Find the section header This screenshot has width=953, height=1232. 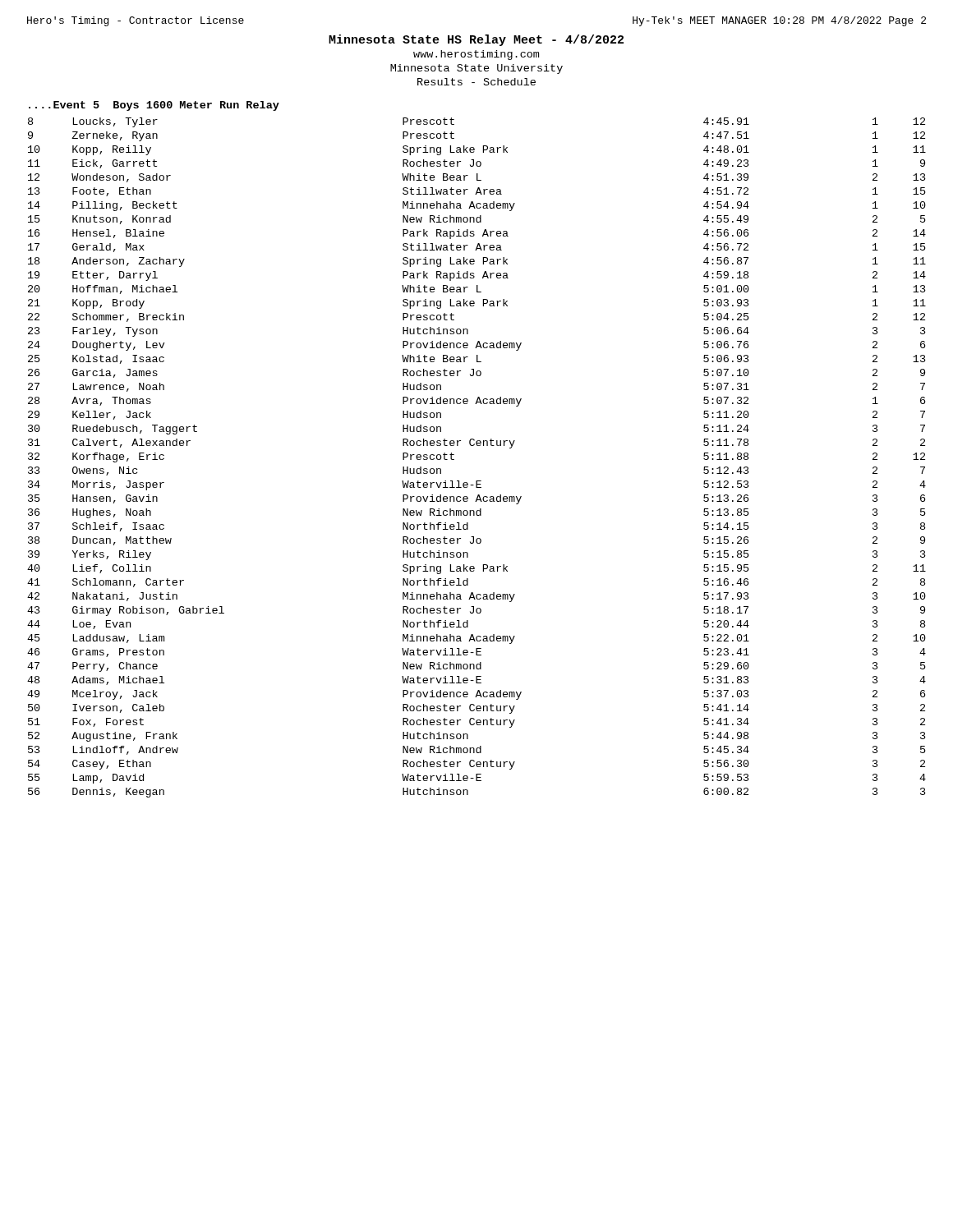153,106
